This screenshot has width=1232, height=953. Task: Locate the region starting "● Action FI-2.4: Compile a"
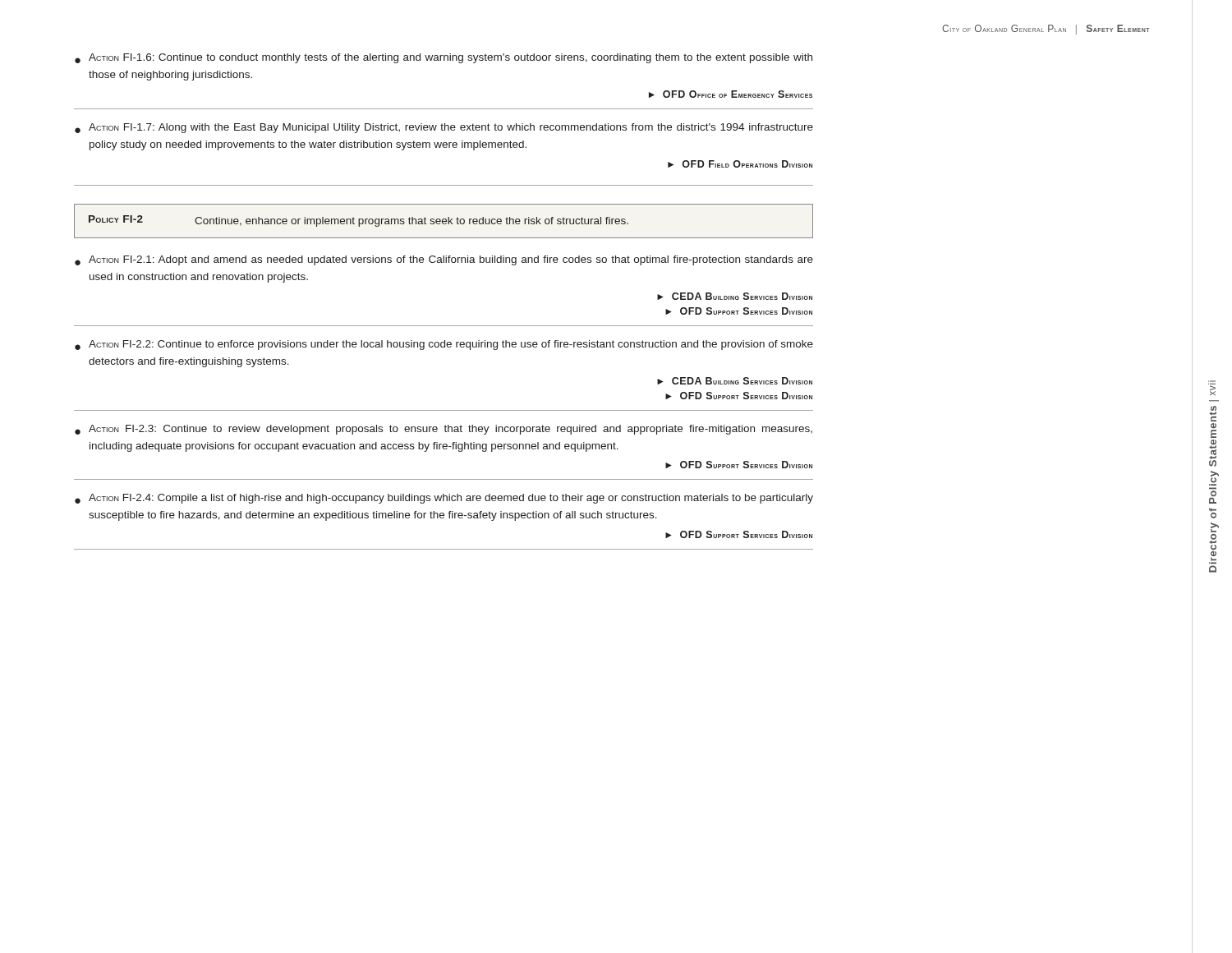coord(444,515)
